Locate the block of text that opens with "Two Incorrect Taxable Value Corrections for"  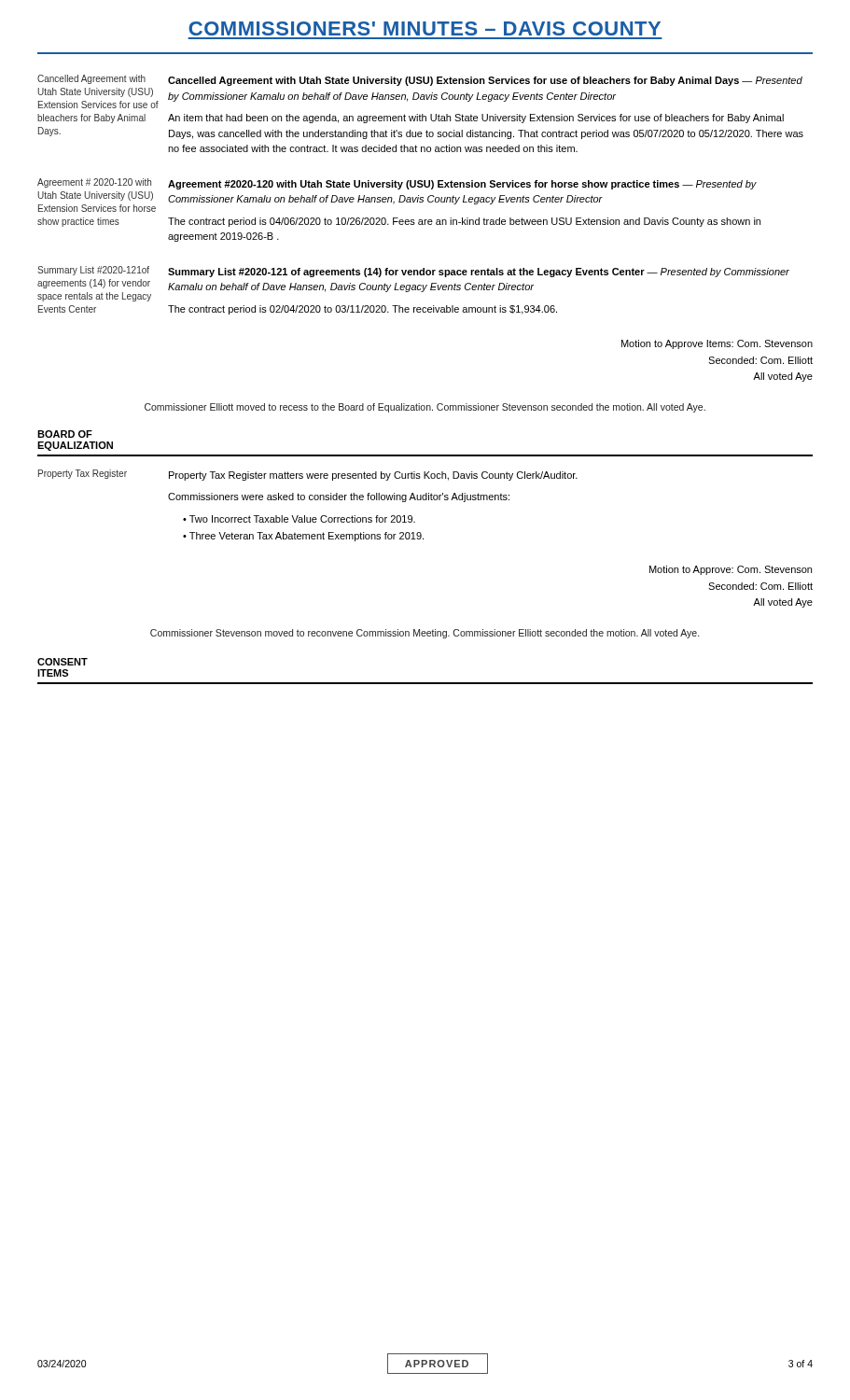point(302,519)
